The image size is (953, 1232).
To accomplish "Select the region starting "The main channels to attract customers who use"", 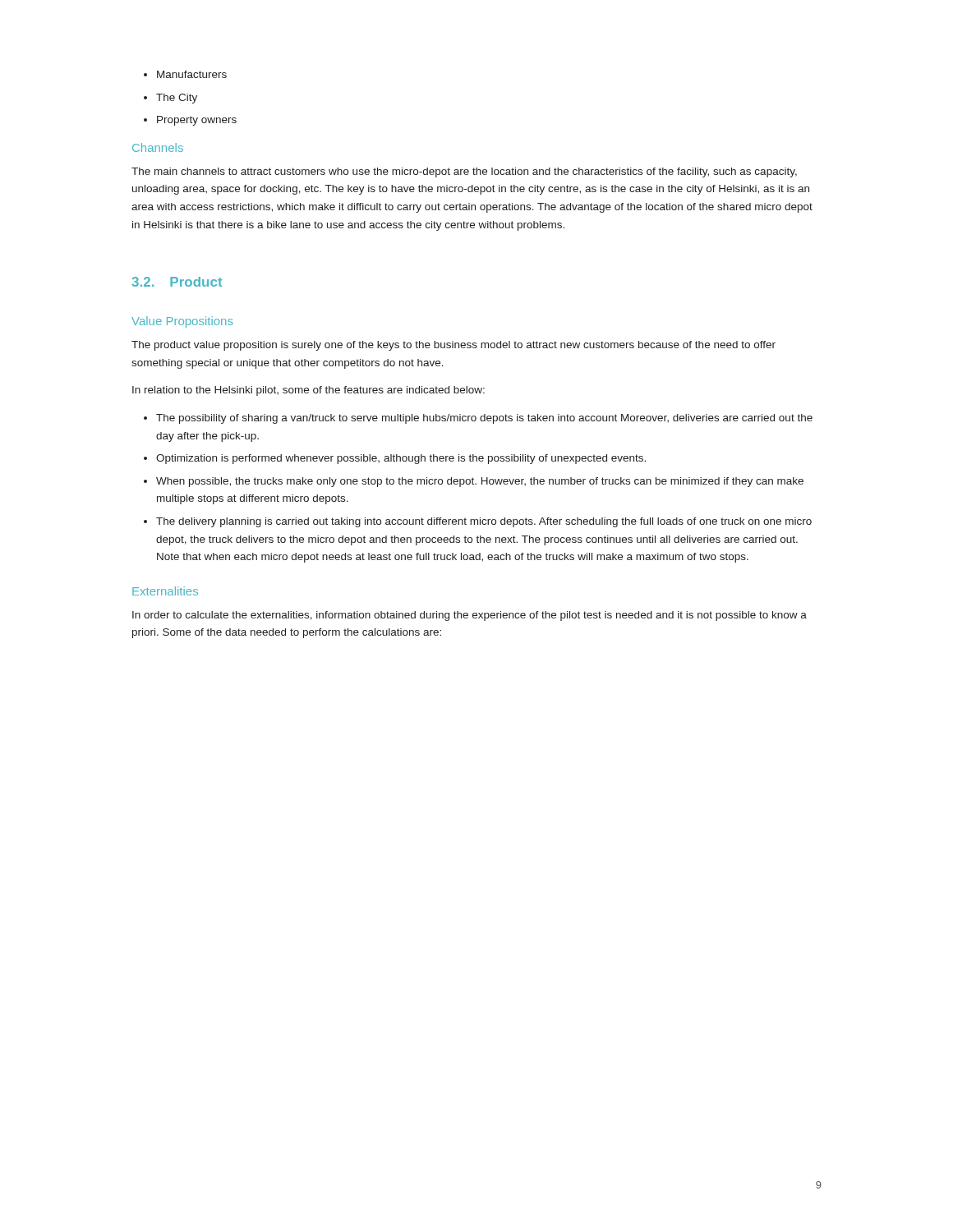I will (x=476, y=198).
